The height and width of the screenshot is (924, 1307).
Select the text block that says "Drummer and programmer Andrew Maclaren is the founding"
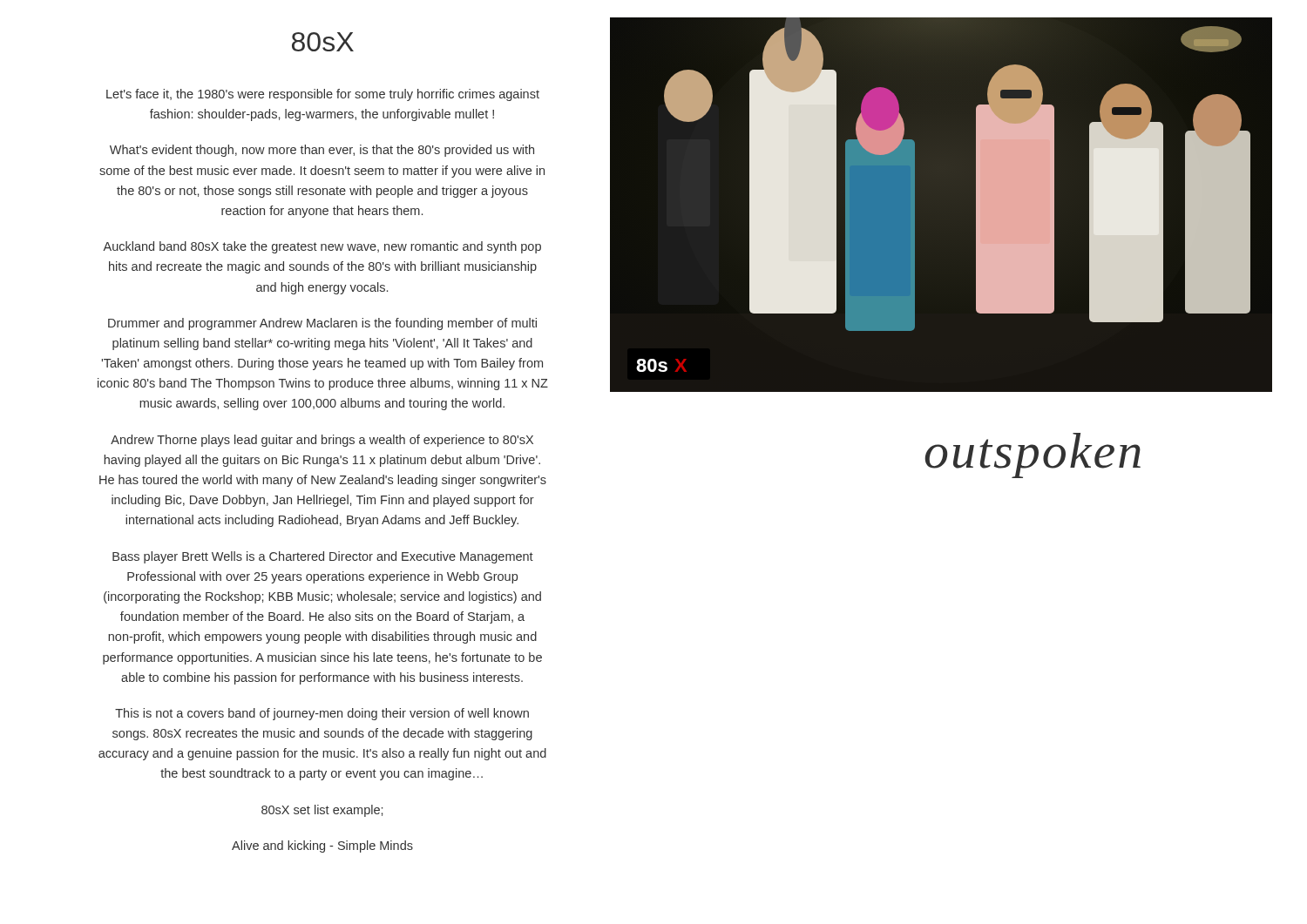[322, 363]
